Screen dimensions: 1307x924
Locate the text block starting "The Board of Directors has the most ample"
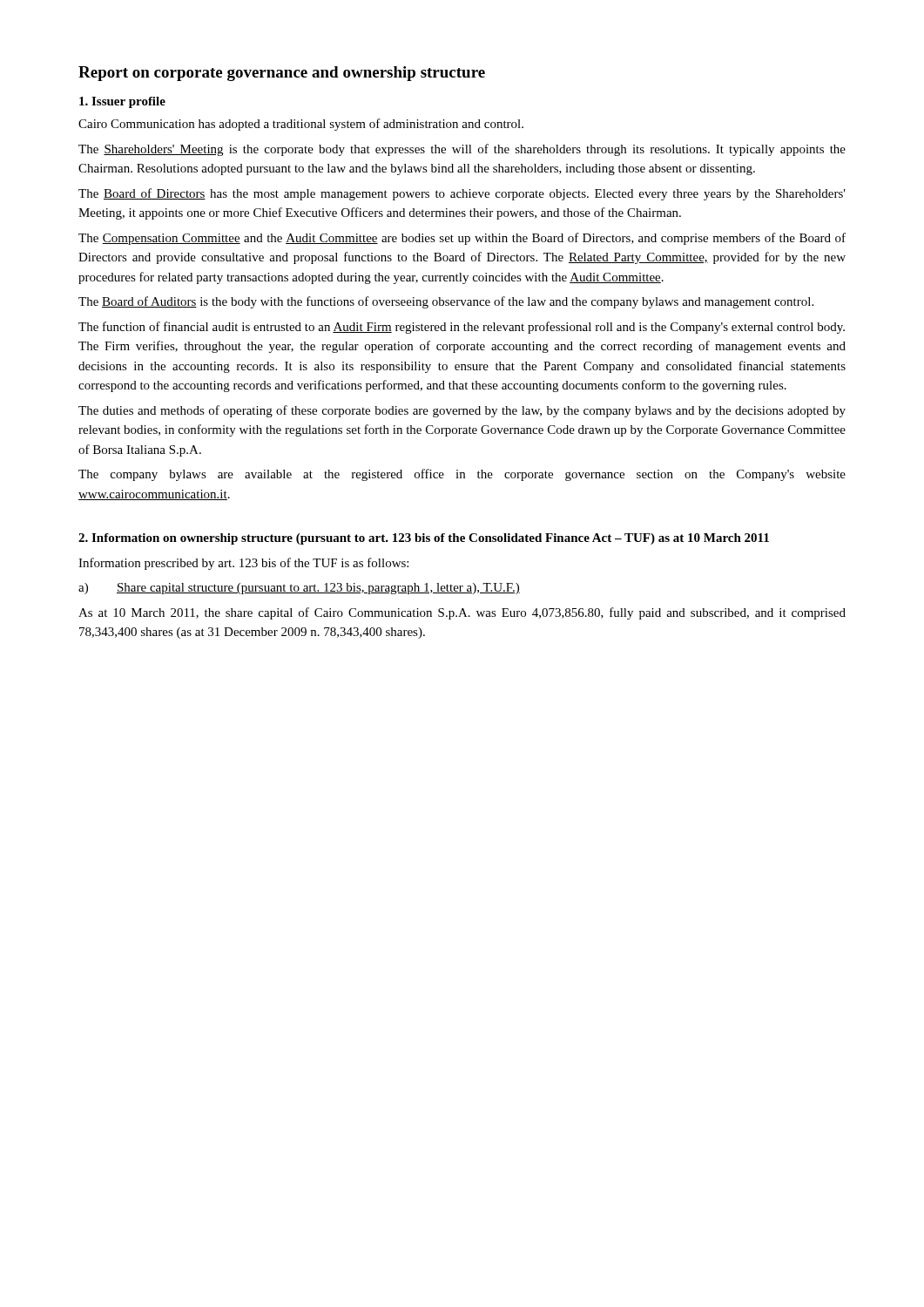(462, 203)
